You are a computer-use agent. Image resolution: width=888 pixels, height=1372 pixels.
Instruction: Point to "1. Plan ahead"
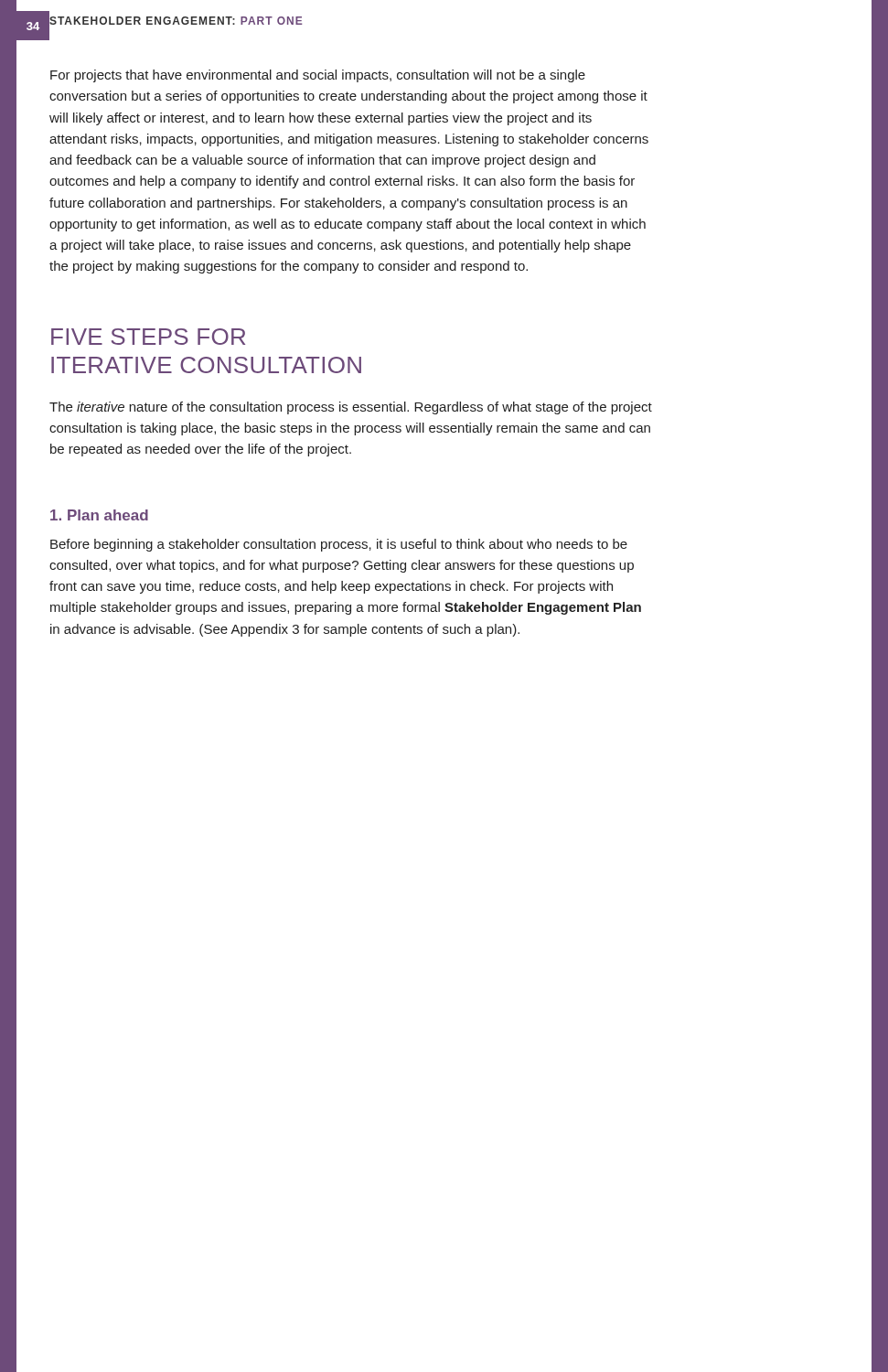[99, 515]
